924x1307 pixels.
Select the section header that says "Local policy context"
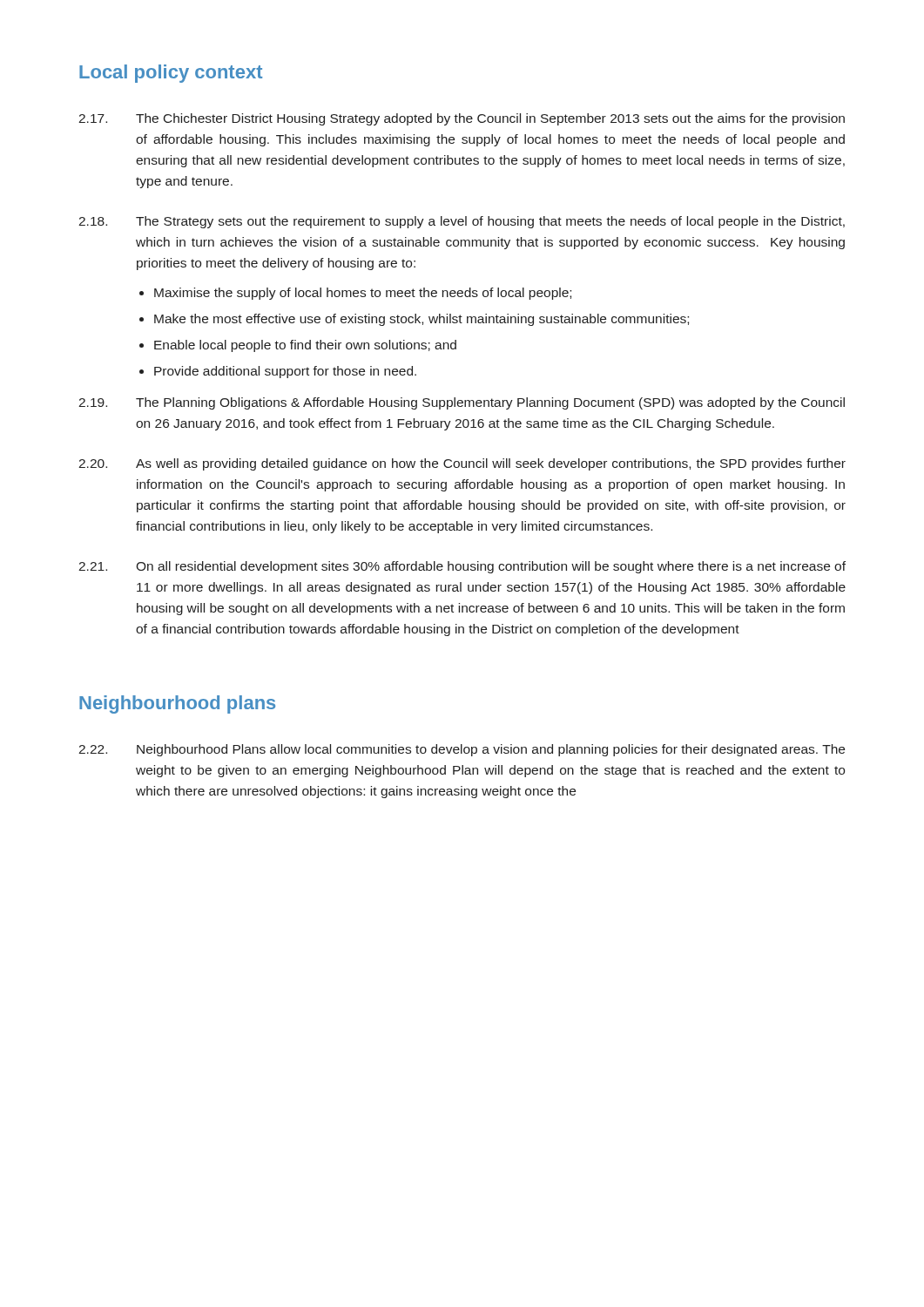(170, 72)
